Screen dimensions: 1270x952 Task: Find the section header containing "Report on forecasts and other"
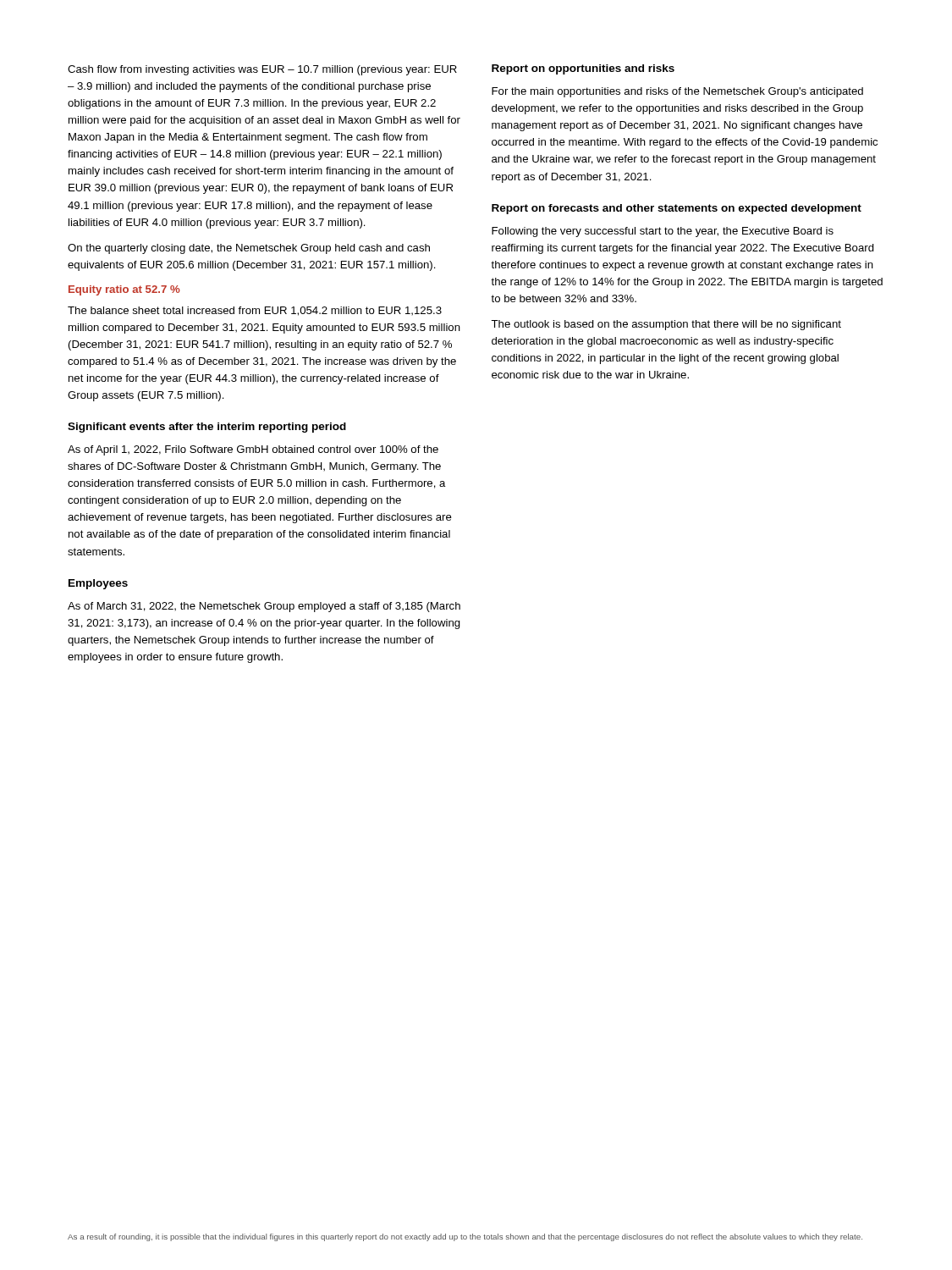click(x=688, y=208)
